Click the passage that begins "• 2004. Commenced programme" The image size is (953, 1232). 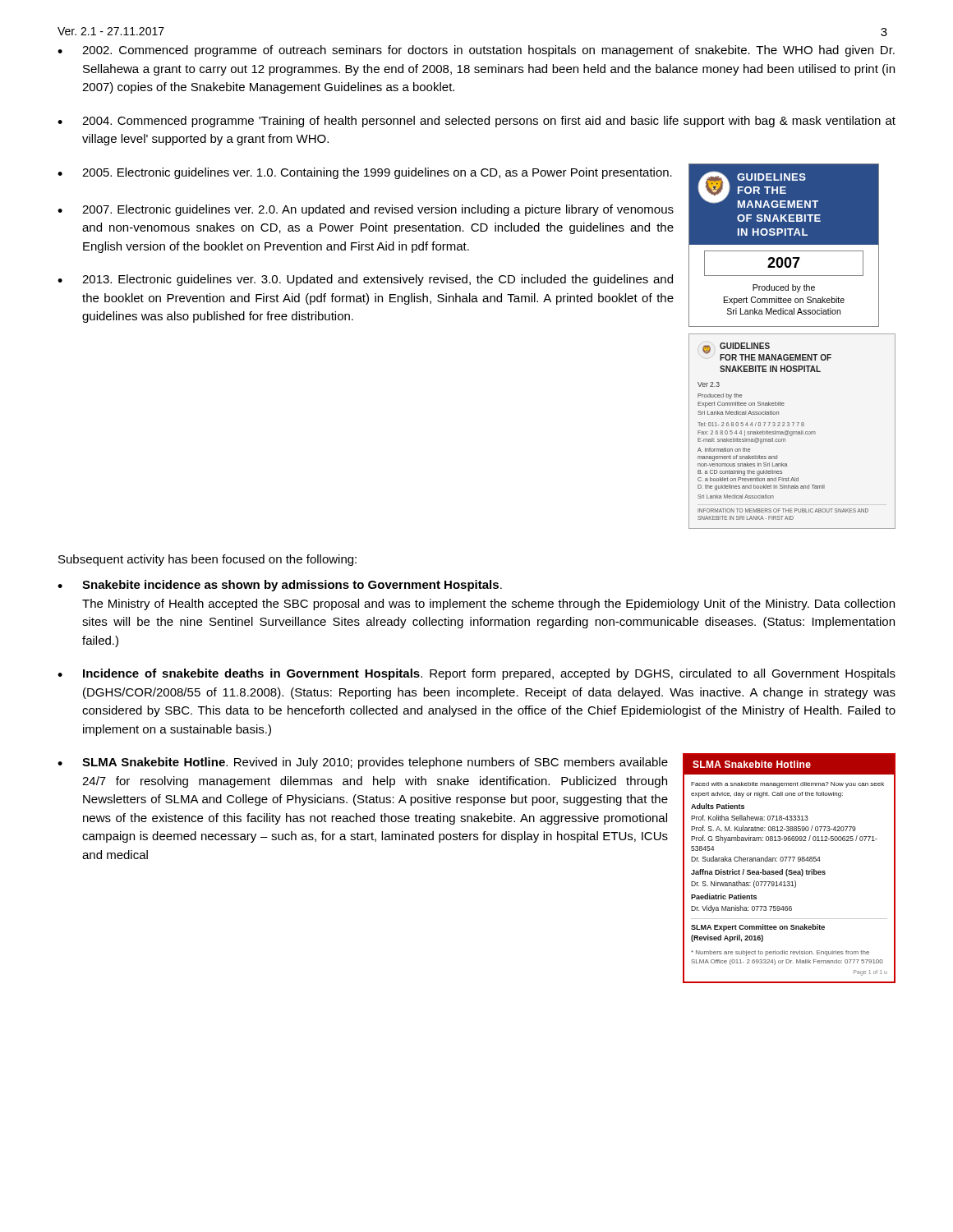point(476,130)
